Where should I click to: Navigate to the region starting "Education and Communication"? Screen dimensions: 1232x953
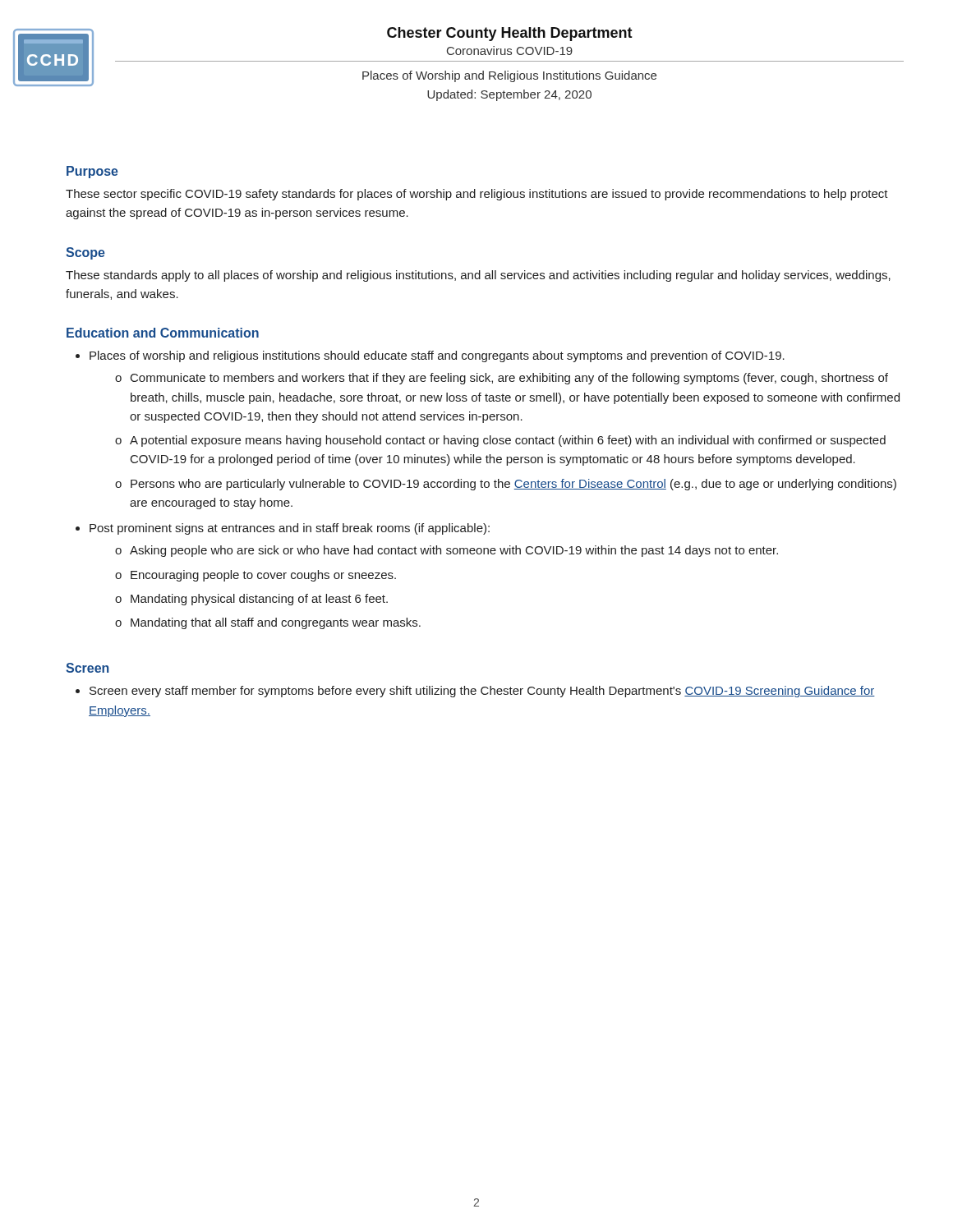163,333
